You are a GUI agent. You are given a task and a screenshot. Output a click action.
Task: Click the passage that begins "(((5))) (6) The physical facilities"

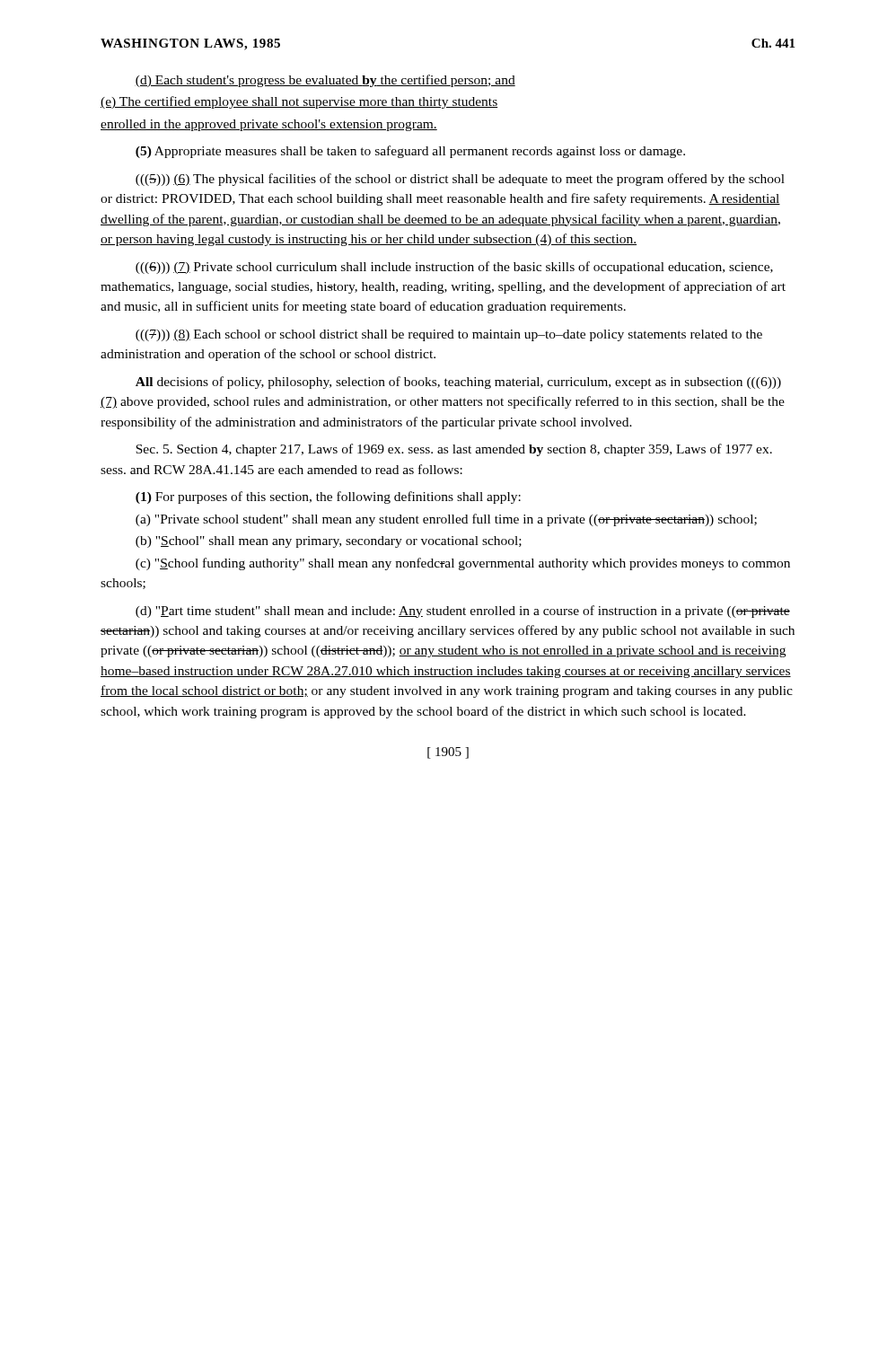click(x=448, y=209)
